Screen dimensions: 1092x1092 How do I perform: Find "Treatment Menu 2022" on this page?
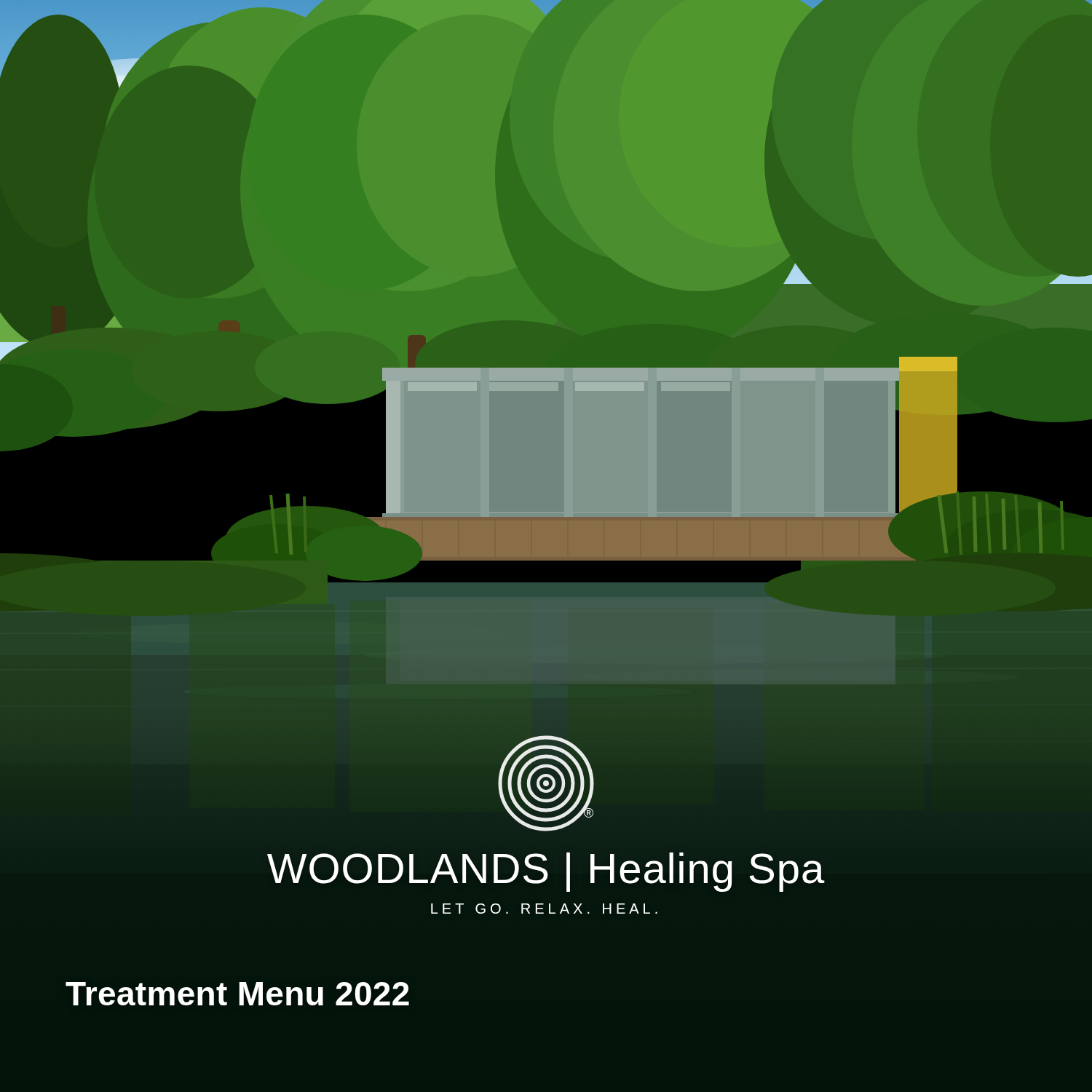238,994
